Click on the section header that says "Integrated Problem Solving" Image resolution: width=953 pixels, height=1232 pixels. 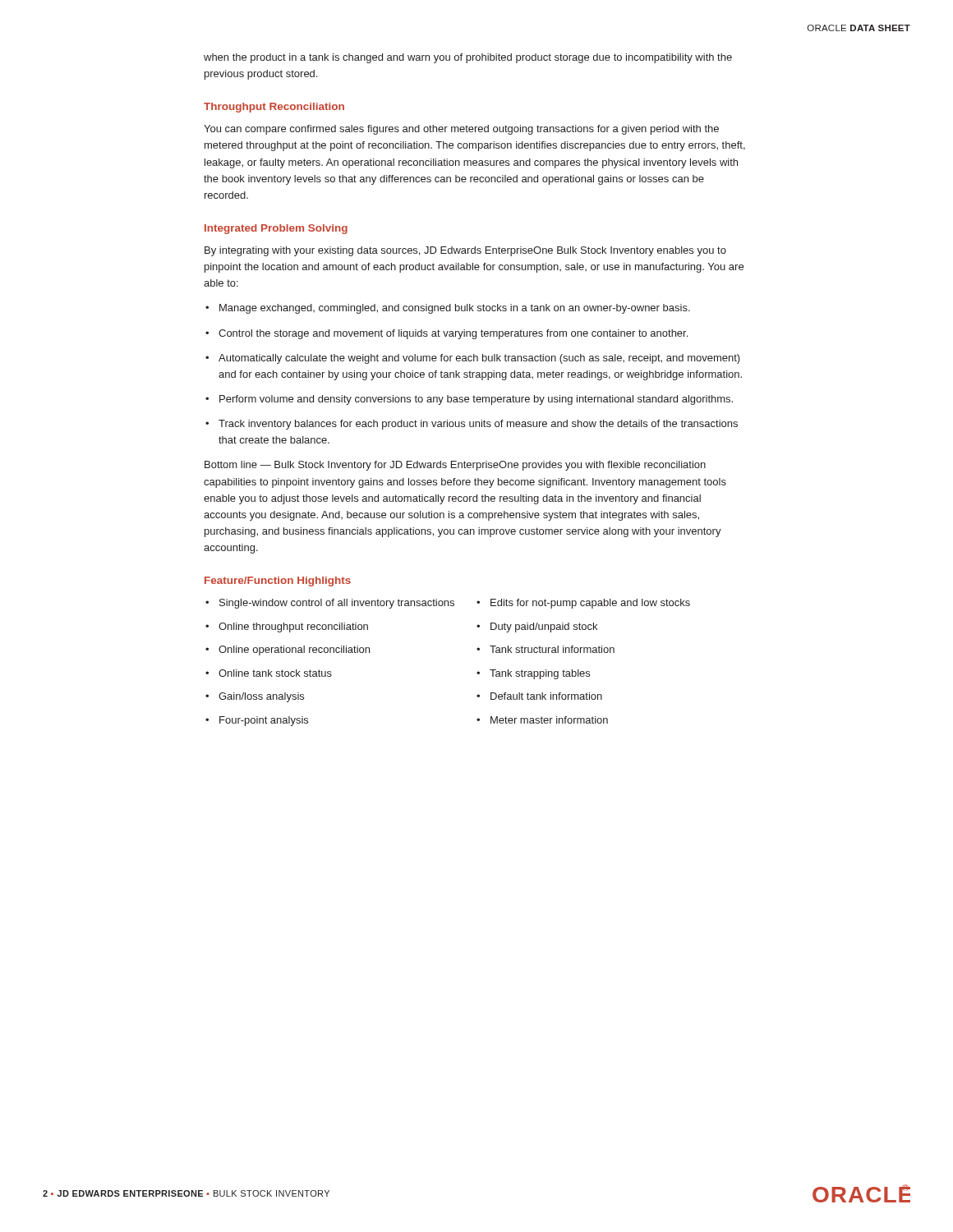tap(276, 228)
